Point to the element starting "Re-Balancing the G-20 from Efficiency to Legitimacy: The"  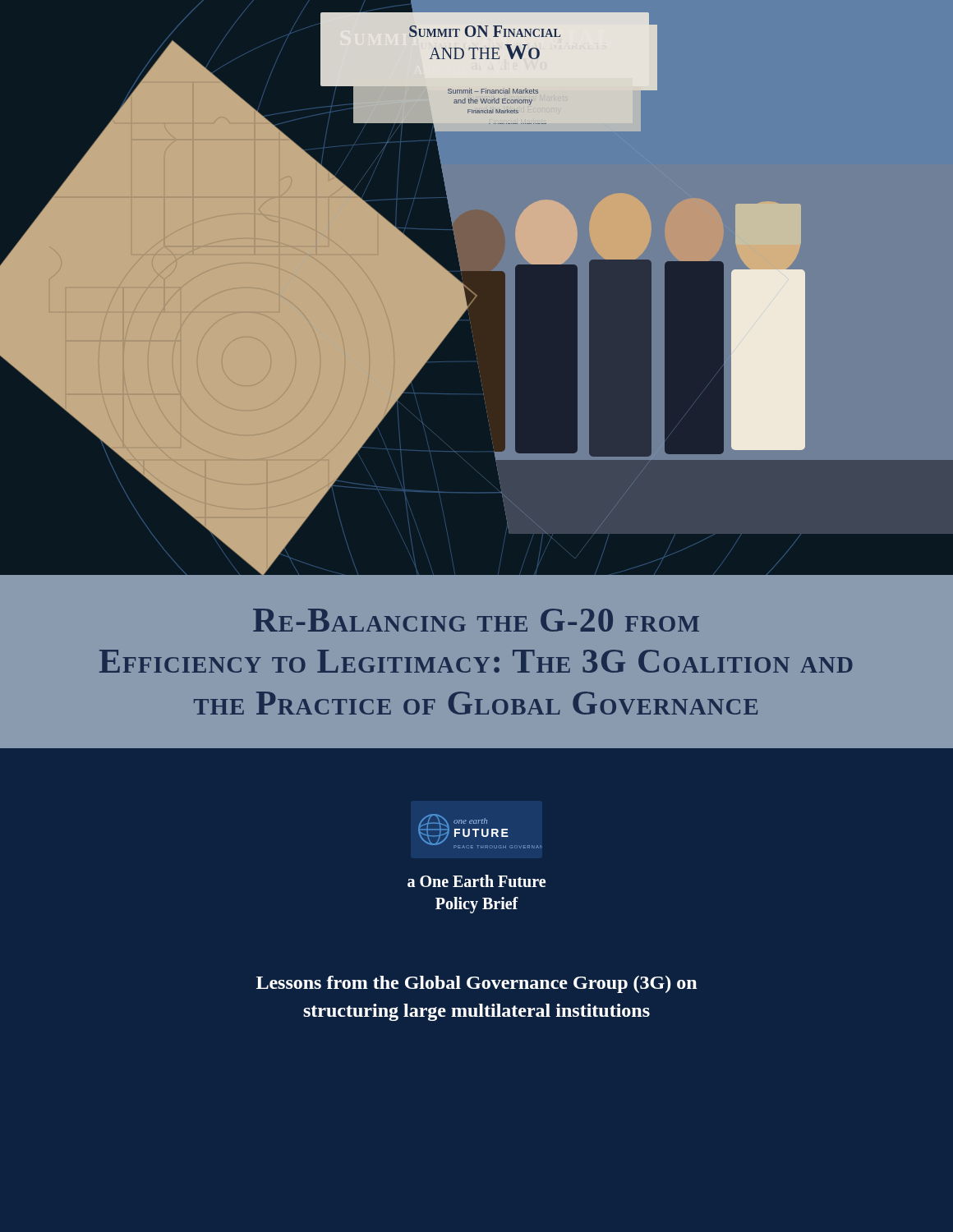pos(476,662)
